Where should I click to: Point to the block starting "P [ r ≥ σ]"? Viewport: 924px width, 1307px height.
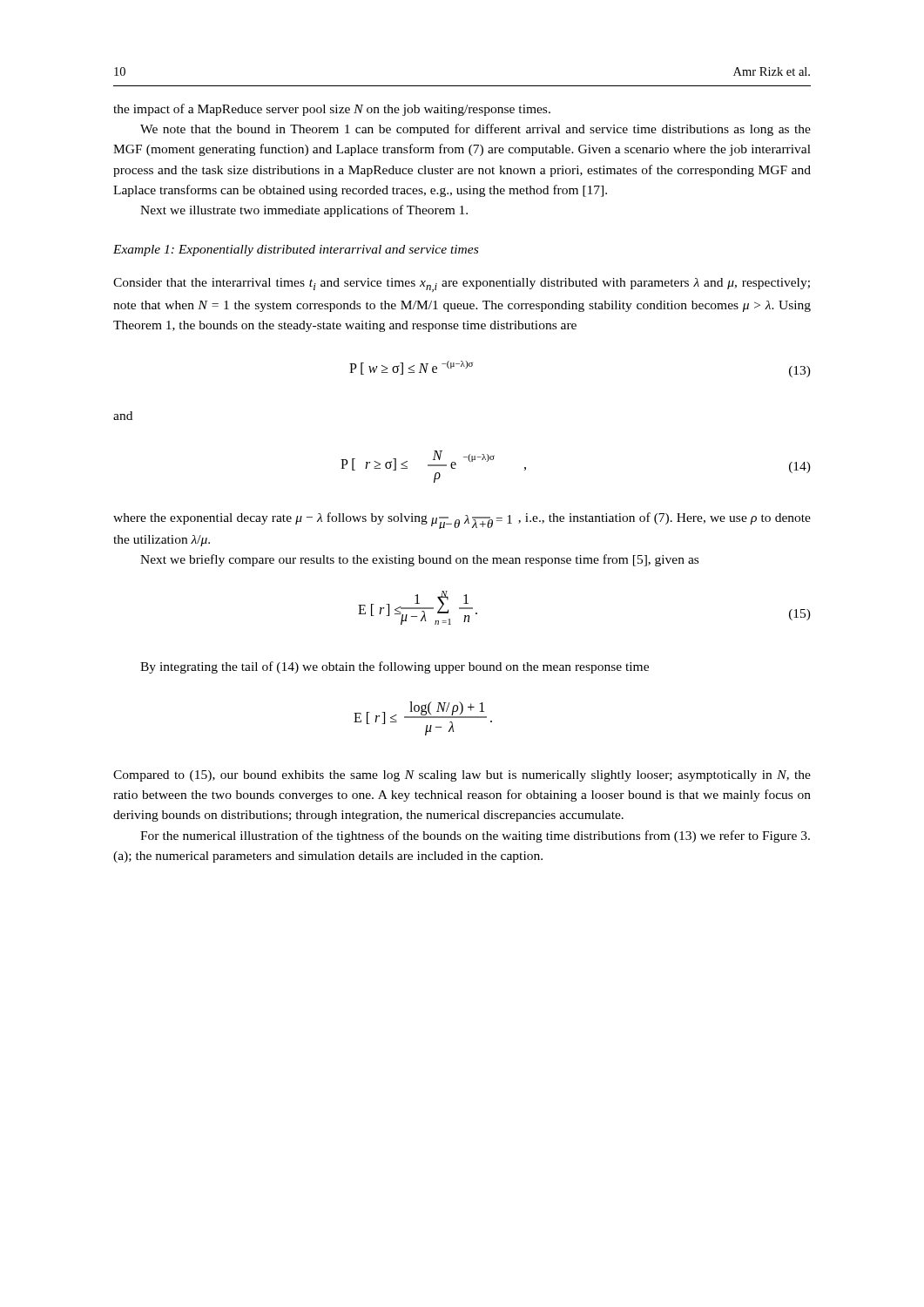click(462, 466)
